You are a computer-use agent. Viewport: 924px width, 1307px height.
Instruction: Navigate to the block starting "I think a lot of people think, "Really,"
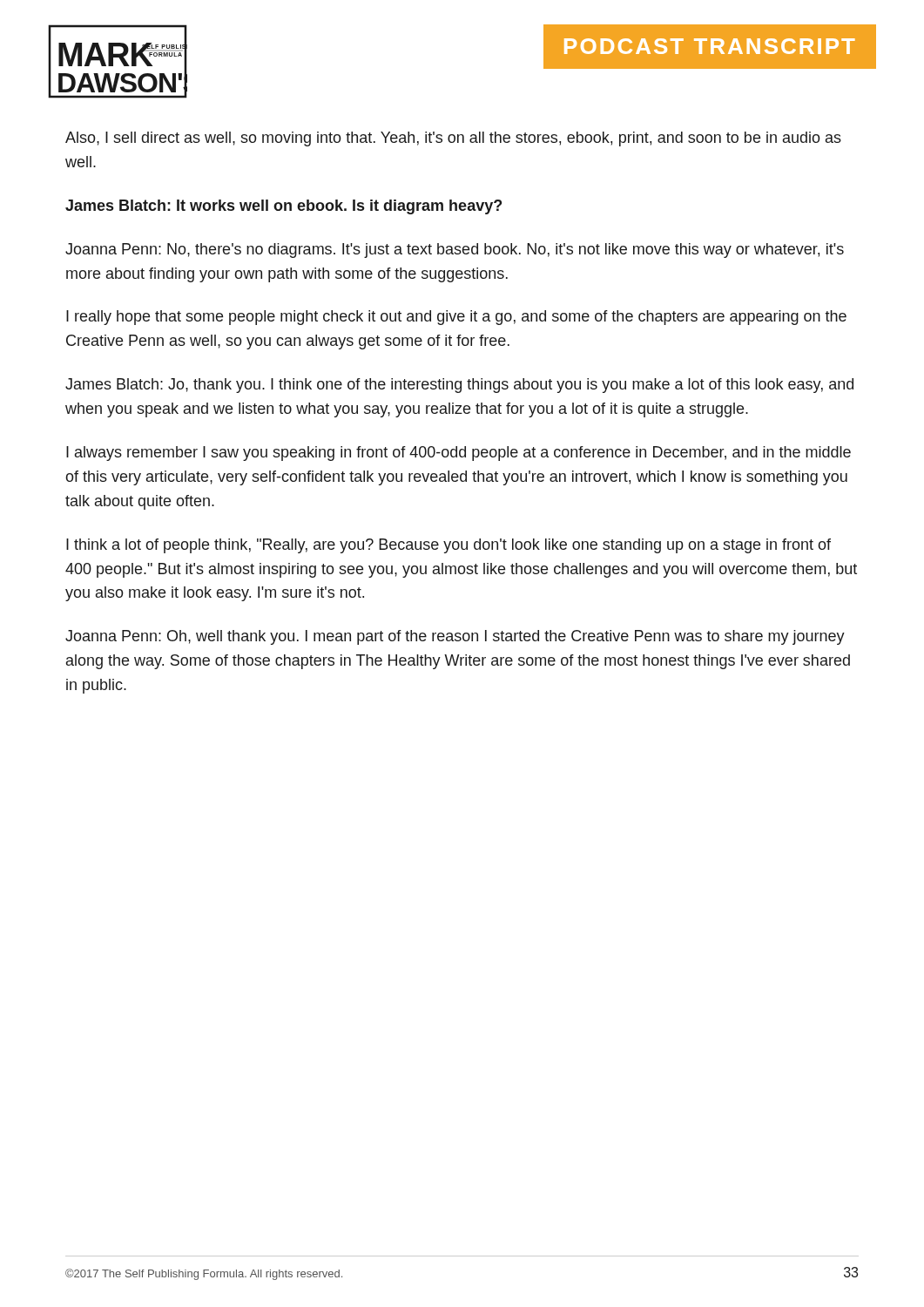[x=462, y=569]
